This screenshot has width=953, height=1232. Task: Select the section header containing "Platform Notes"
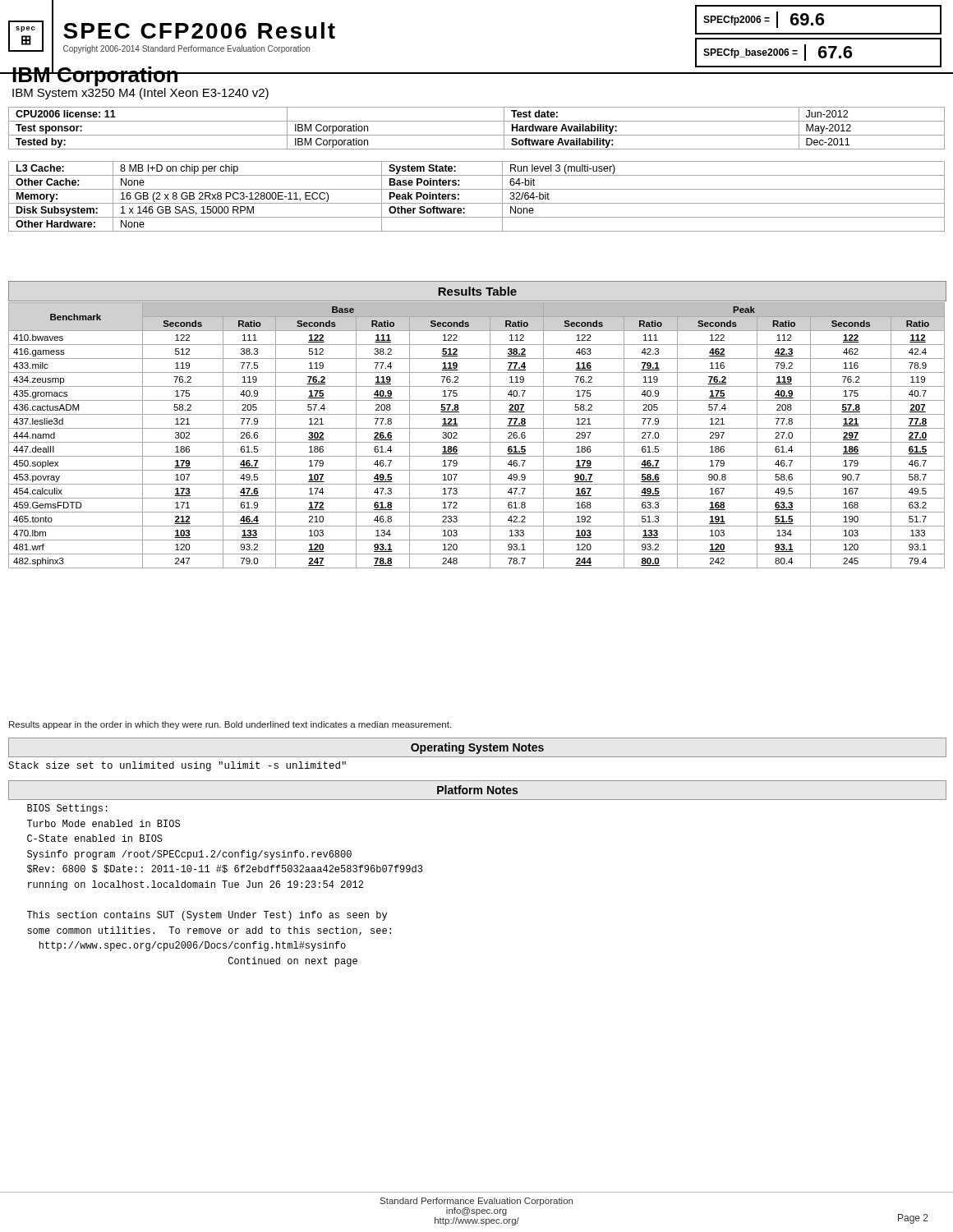pos(477,790)
